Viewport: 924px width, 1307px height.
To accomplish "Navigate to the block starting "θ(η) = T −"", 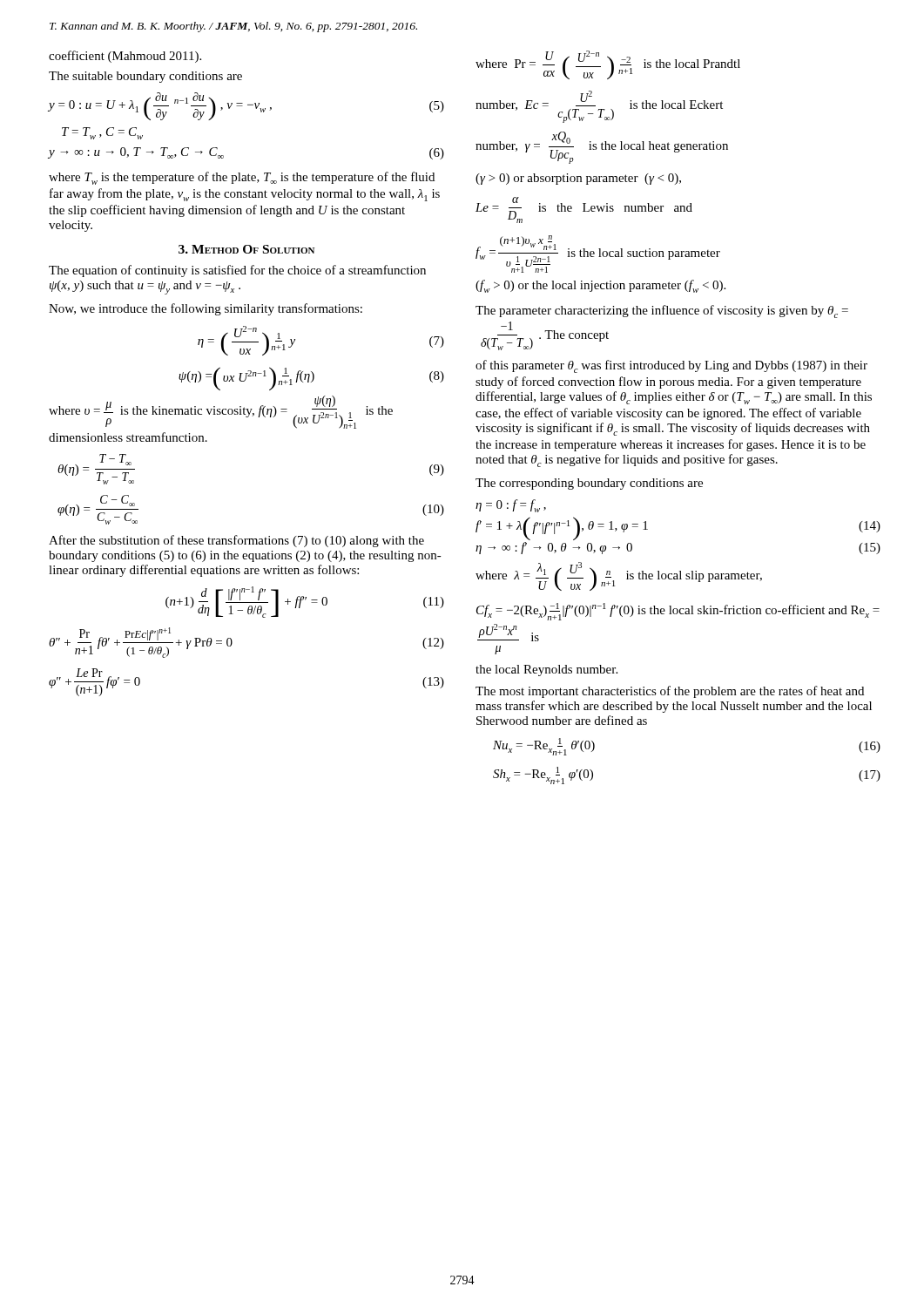I will 115,469.
